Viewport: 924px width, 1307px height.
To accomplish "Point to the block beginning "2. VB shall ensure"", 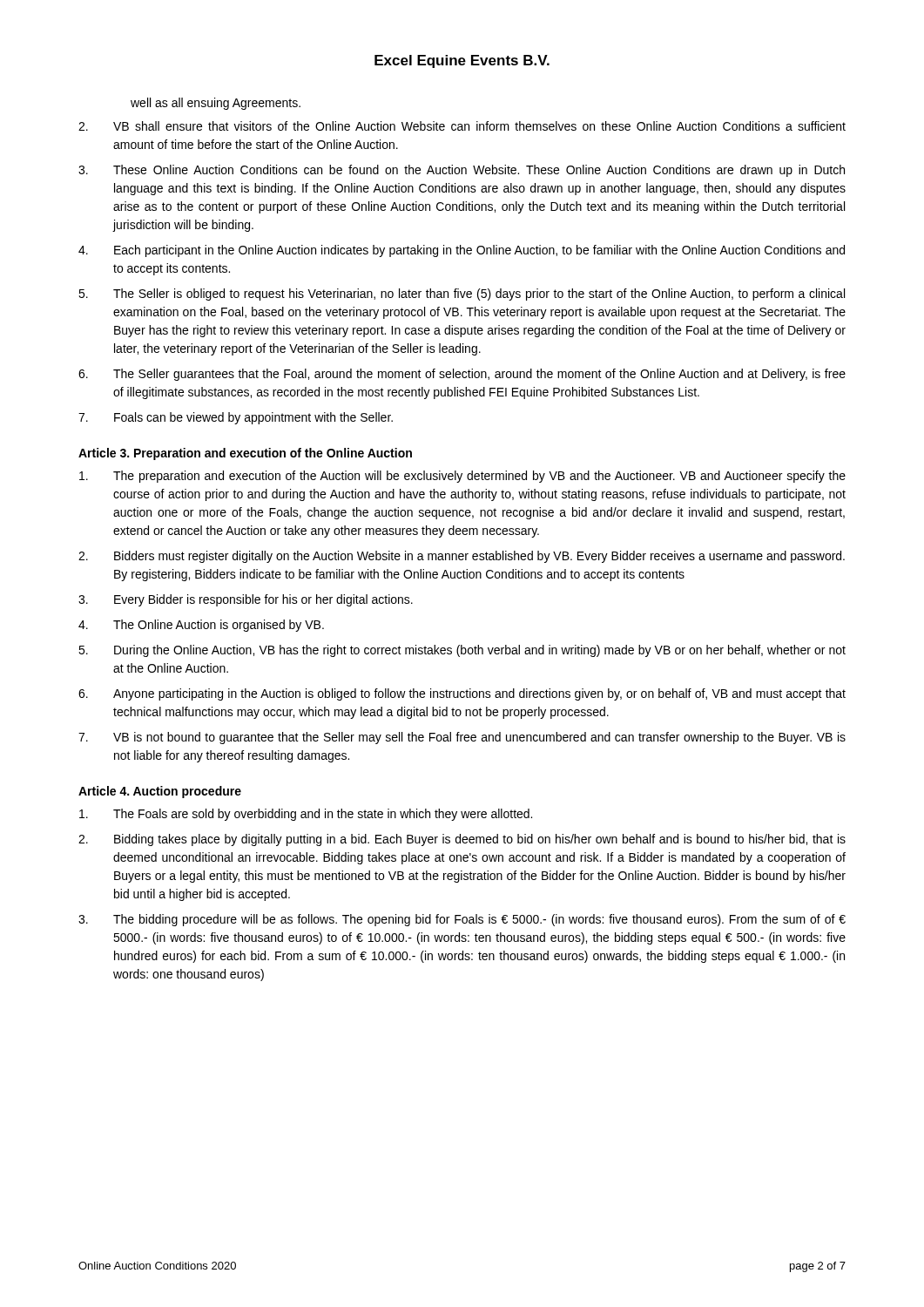I will point(462,136).
